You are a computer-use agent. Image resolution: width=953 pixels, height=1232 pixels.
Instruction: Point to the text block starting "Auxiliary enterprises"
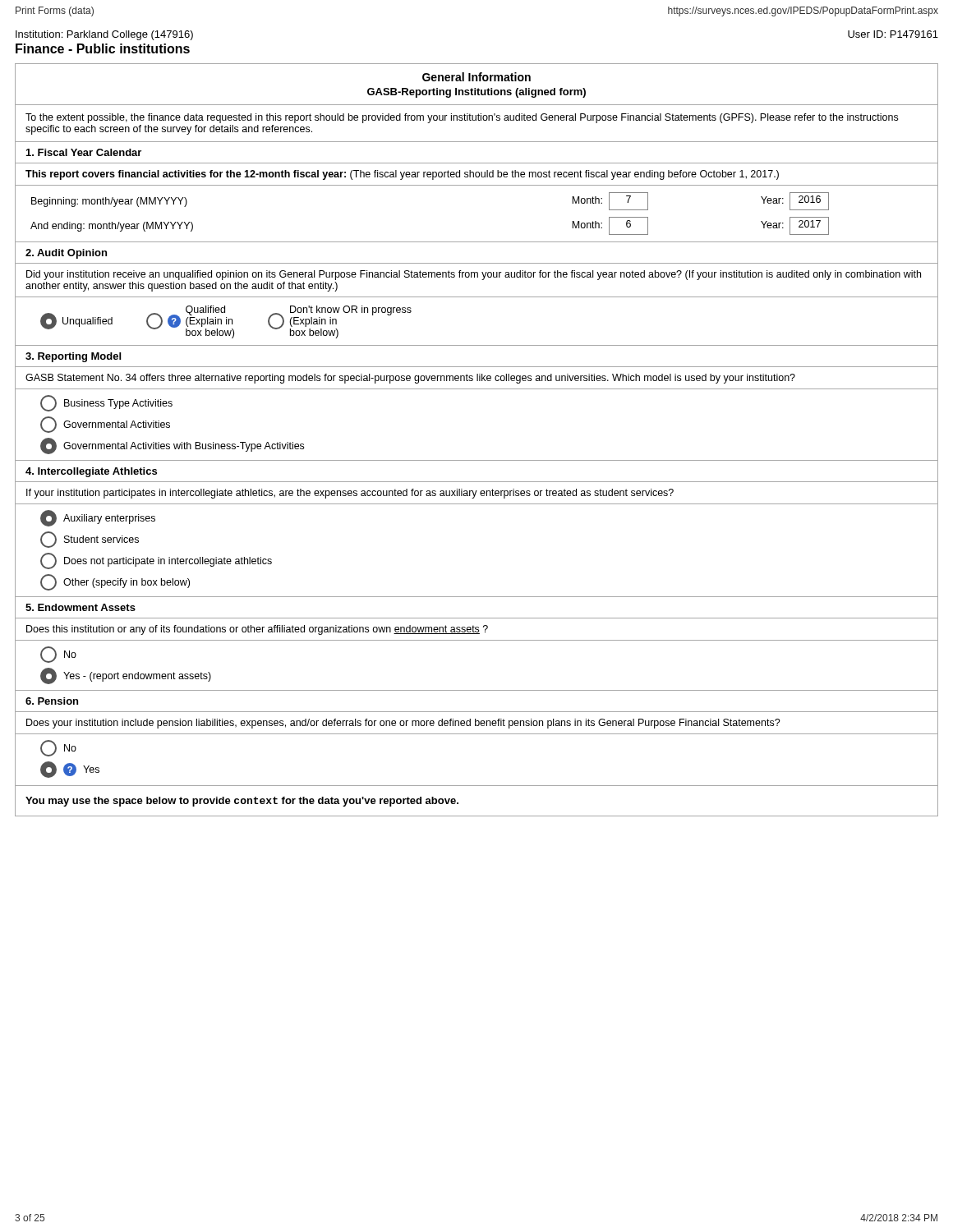coord(98,518)
